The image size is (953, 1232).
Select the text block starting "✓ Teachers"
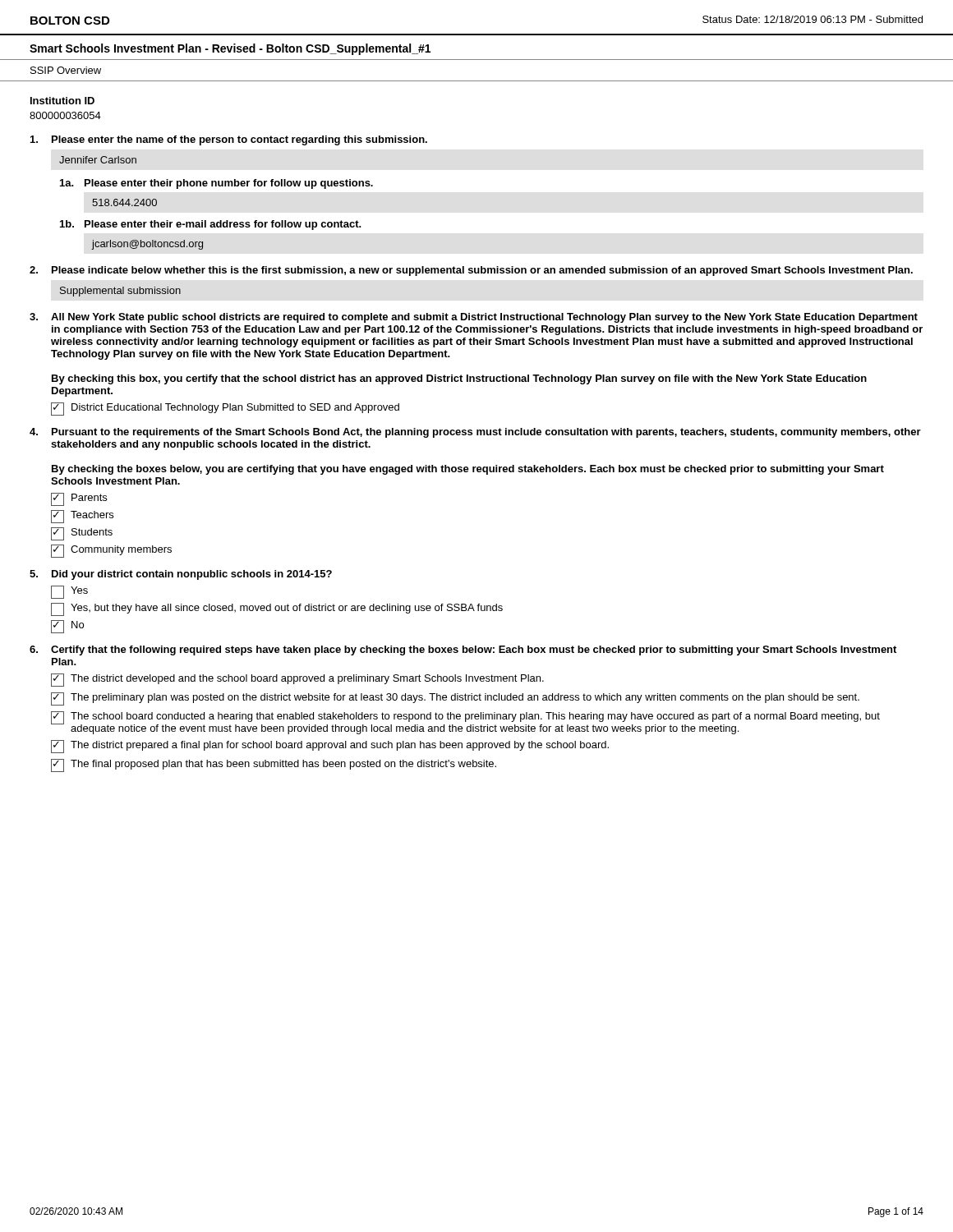82,516
